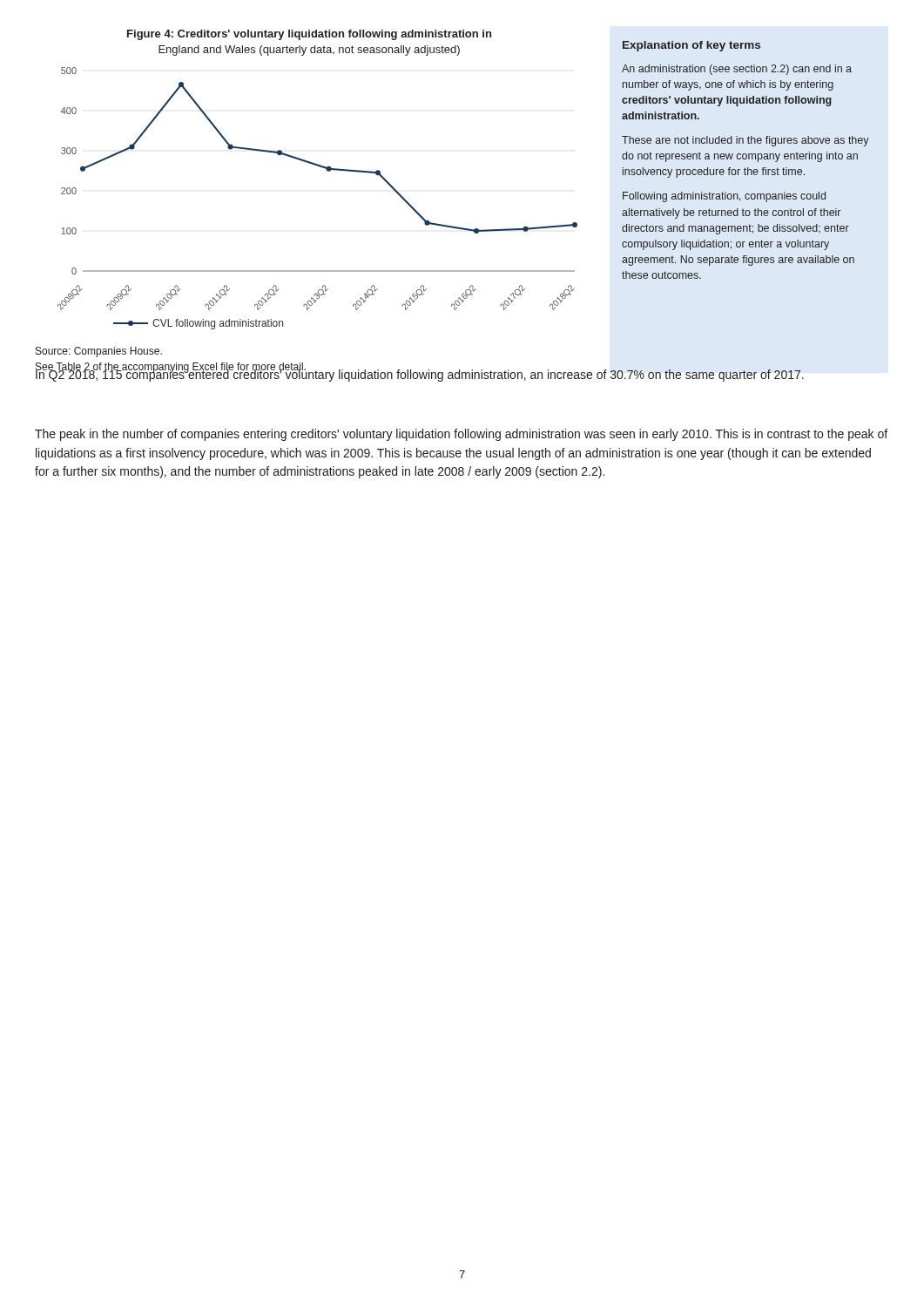
Task: Find the block on this page that starts "The peak in the number"
Action: pyautogui.click(x=461, y=453)
